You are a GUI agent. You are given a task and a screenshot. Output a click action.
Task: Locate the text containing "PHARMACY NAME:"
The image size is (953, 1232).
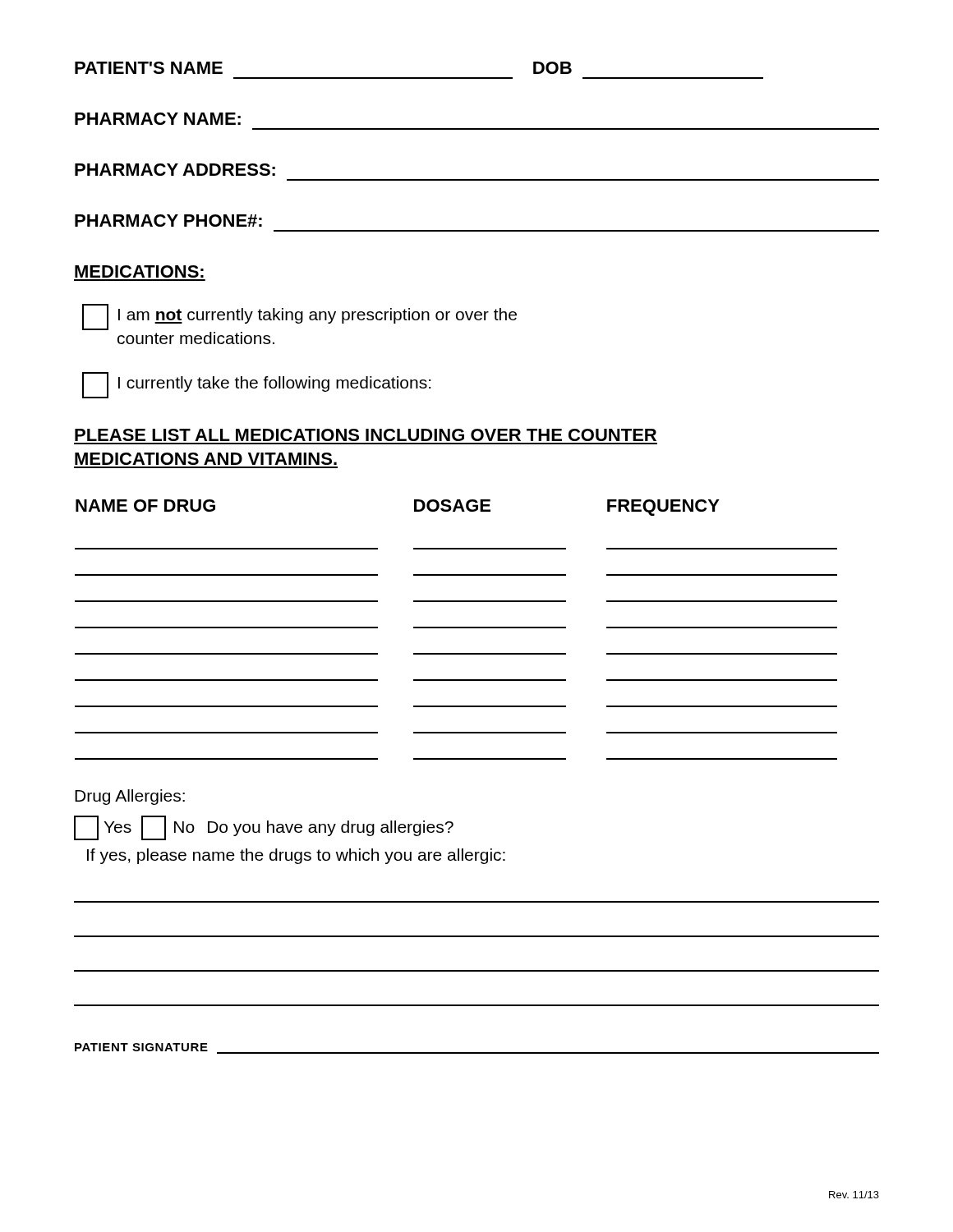476,119
